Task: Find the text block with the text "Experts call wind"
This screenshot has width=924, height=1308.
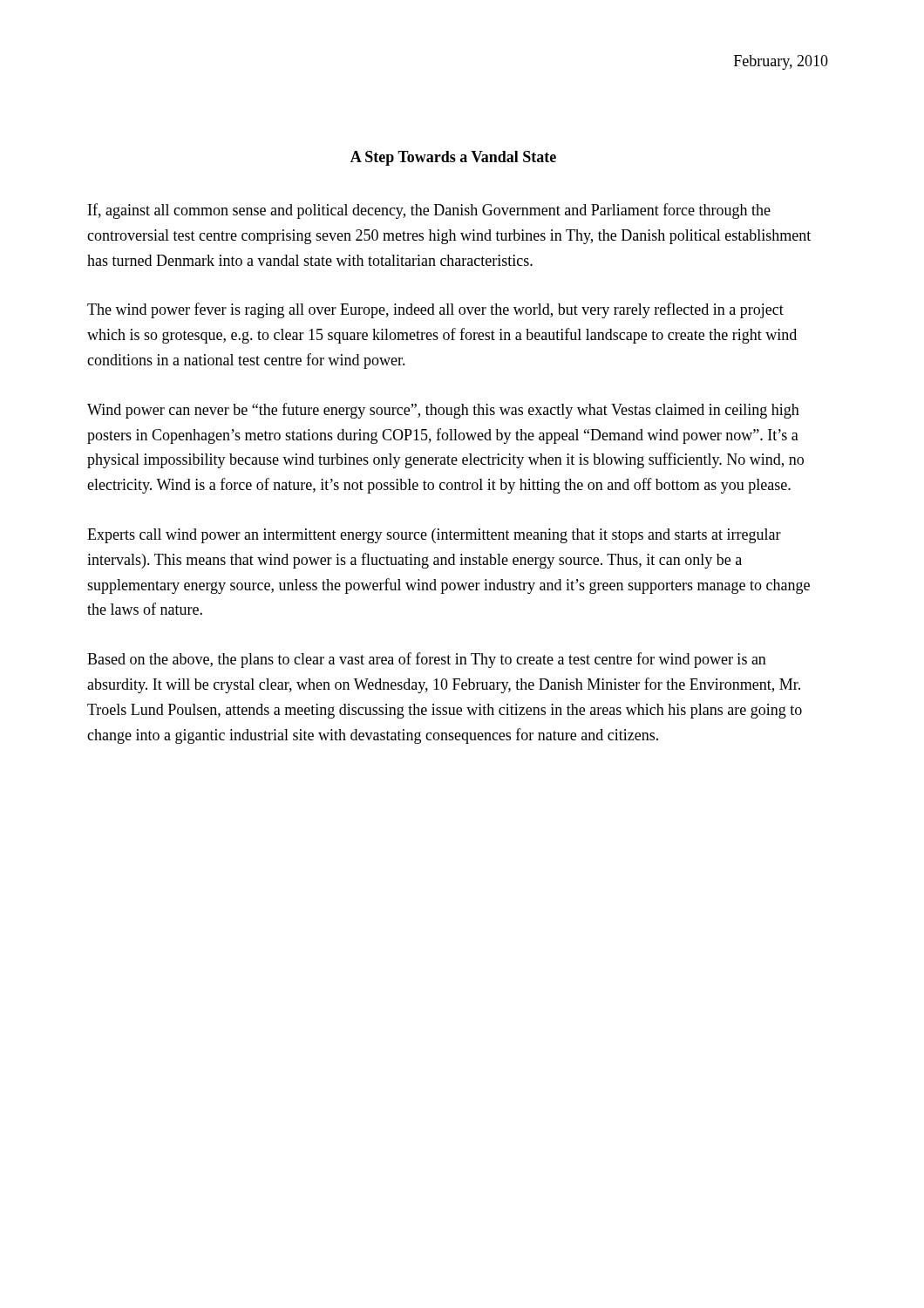Action: coord(449,572)
